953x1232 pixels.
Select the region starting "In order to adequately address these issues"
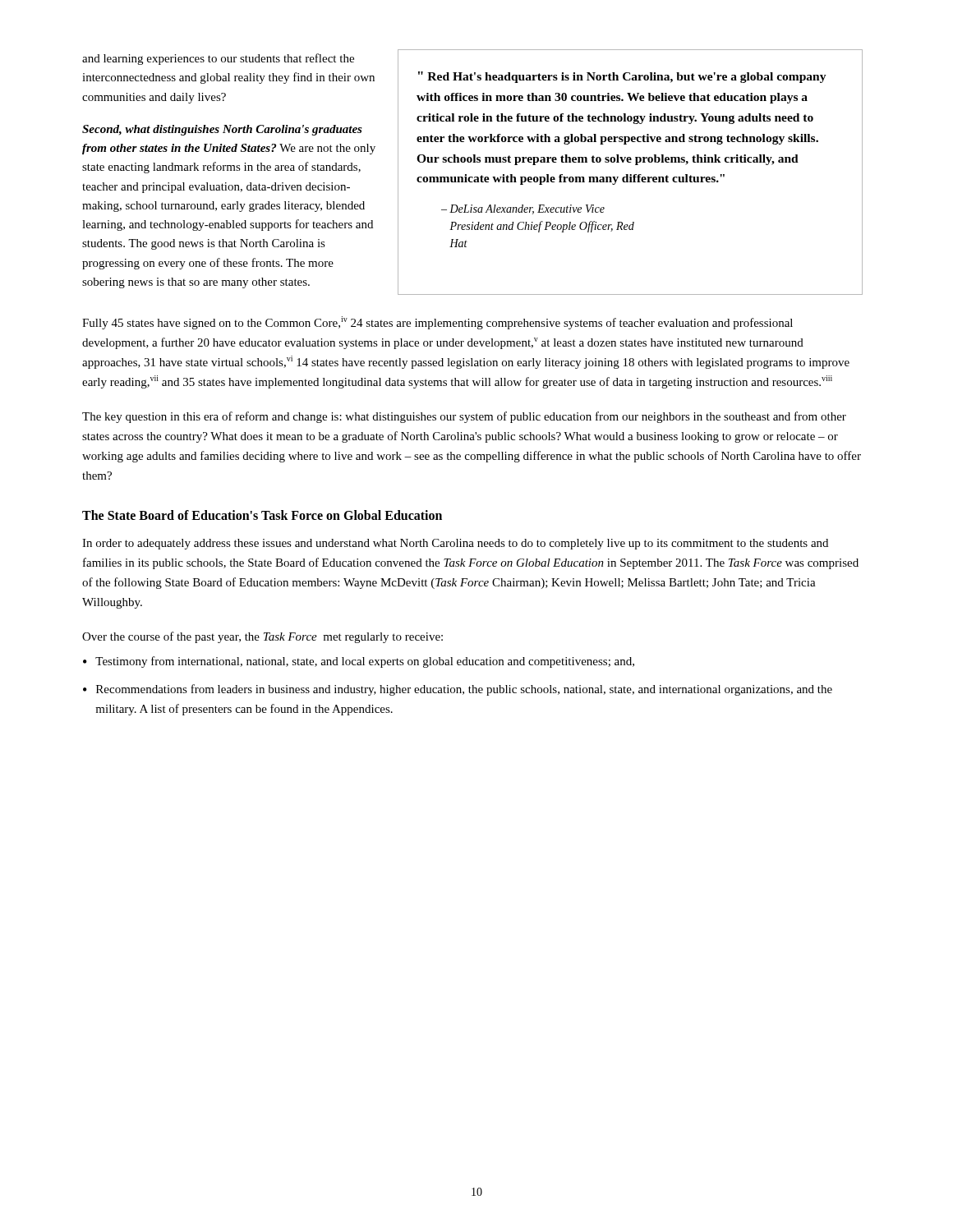click(470, 572)
